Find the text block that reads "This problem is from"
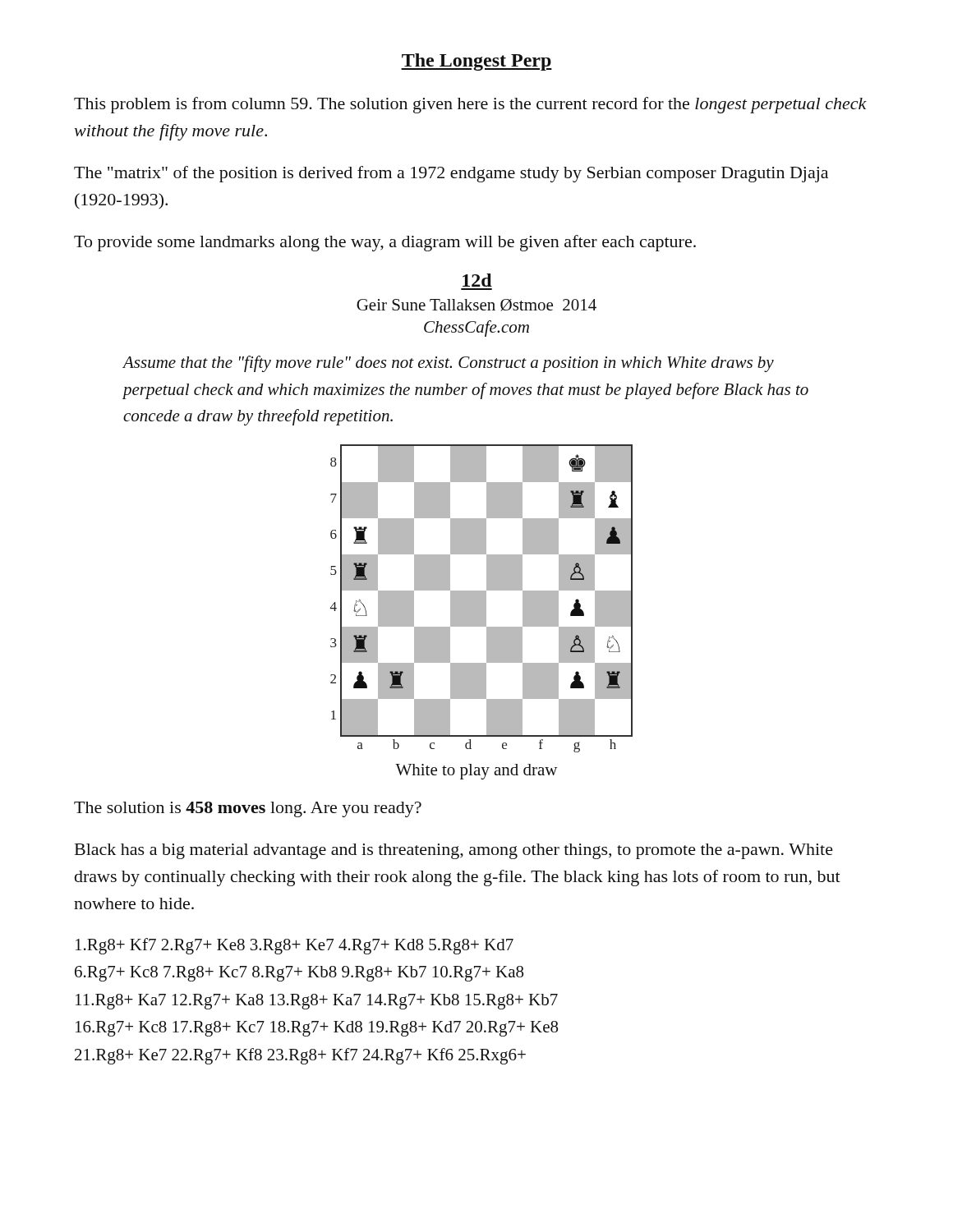The width and height of the screenshot is (953, 1232). pyautogui.click(x=470, y=117)
